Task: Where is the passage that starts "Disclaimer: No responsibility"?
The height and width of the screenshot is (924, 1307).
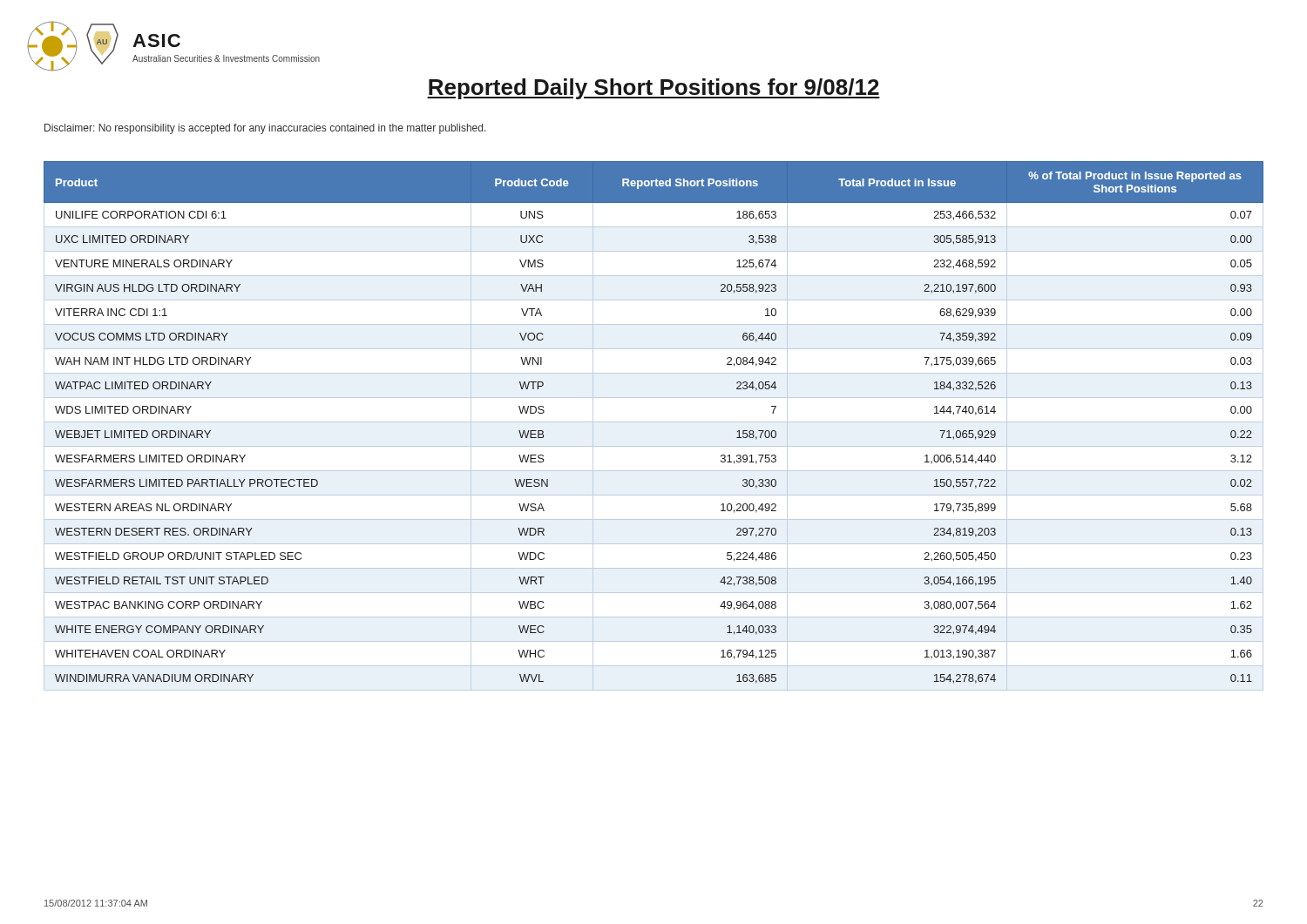Action: click(265, 128)
